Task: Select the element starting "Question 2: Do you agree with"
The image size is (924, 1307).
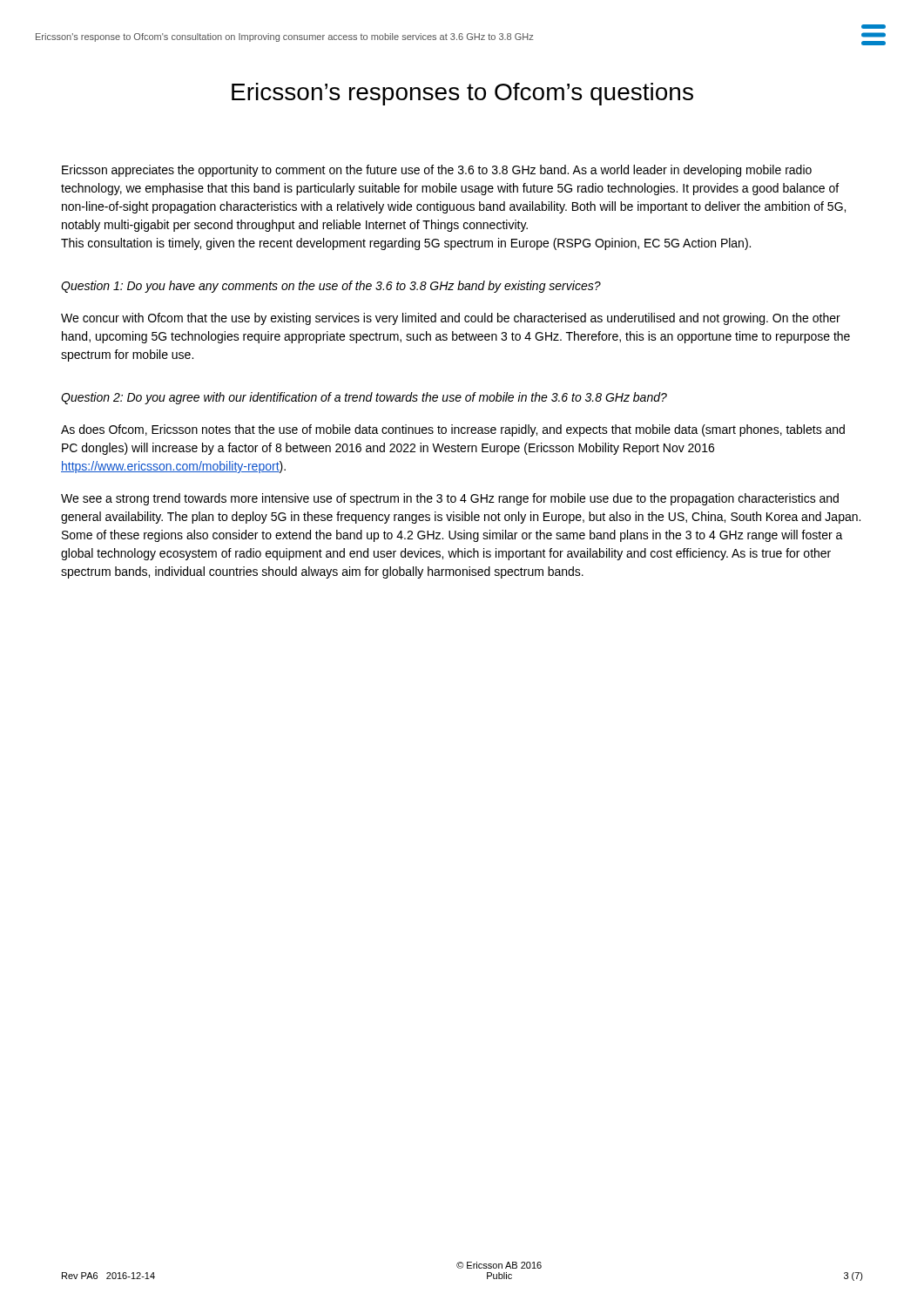Action: tap(364, 397)
